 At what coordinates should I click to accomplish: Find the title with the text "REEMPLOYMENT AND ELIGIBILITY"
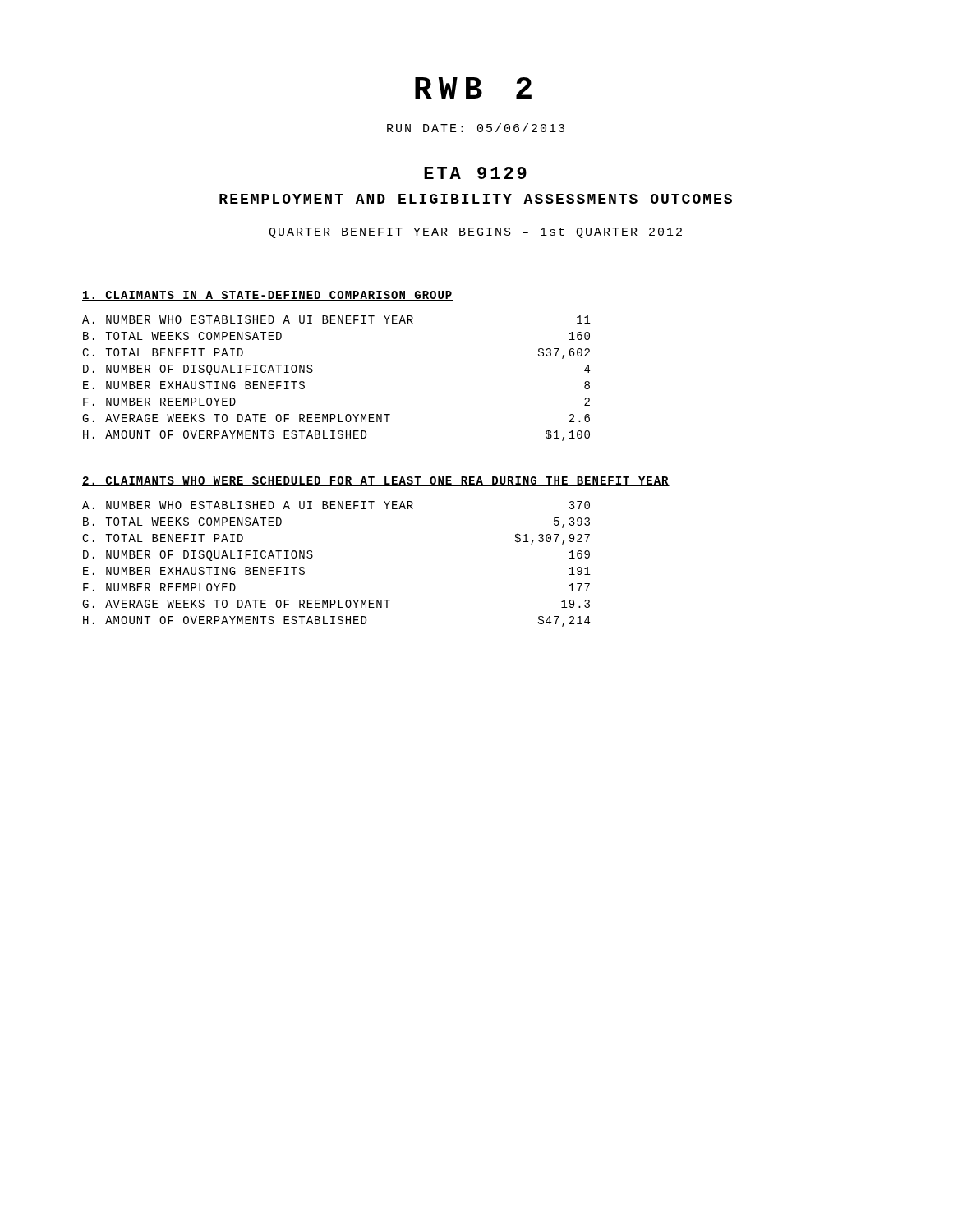point(476,200)
